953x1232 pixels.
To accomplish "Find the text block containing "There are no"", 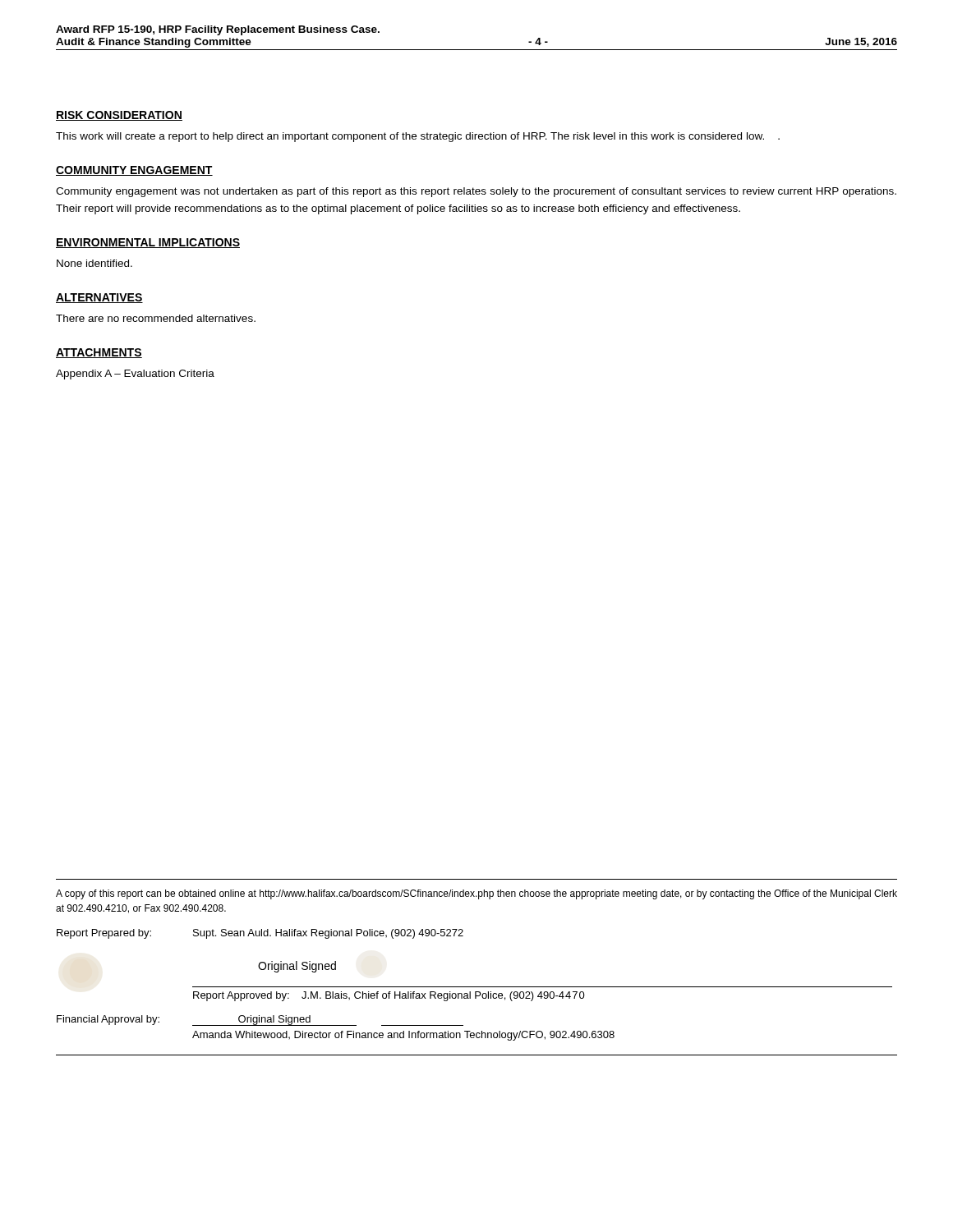I will tap(156, 318).
